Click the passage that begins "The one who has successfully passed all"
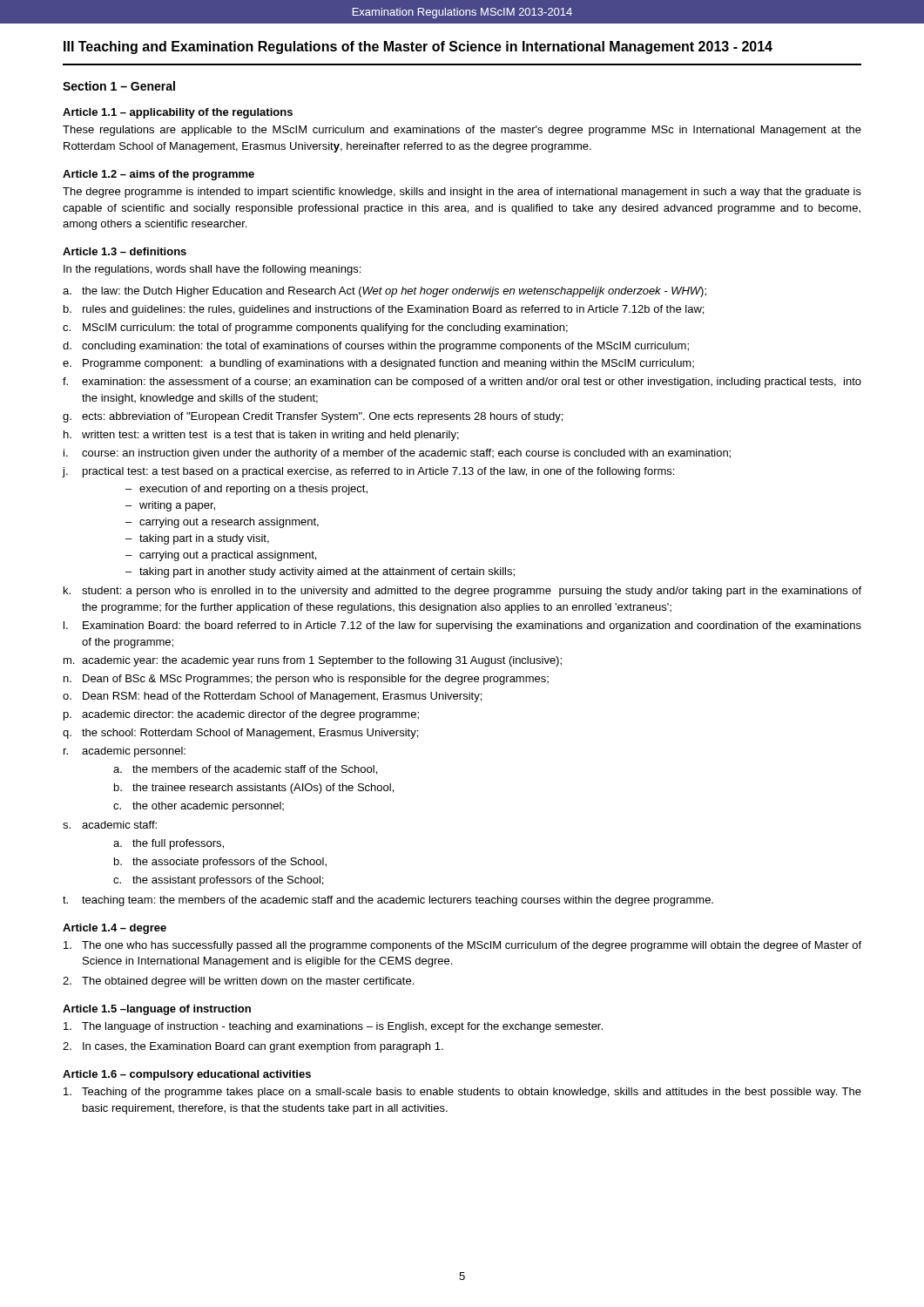The width and height of the screenshot is (924, 1307). point(462,954)
